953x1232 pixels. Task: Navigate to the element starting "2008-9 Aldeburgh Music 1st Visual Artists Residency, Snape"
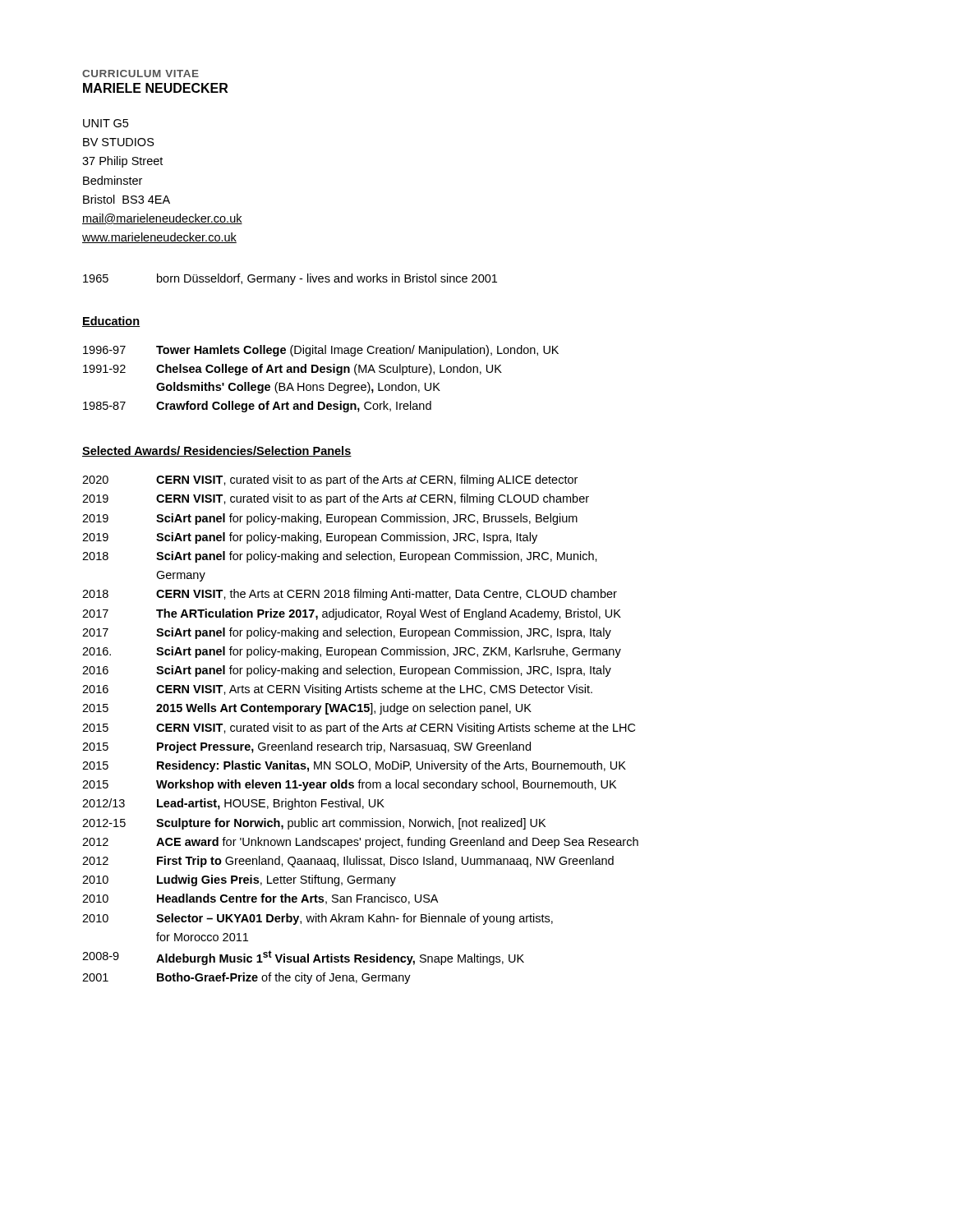click(x=476, y=958)
